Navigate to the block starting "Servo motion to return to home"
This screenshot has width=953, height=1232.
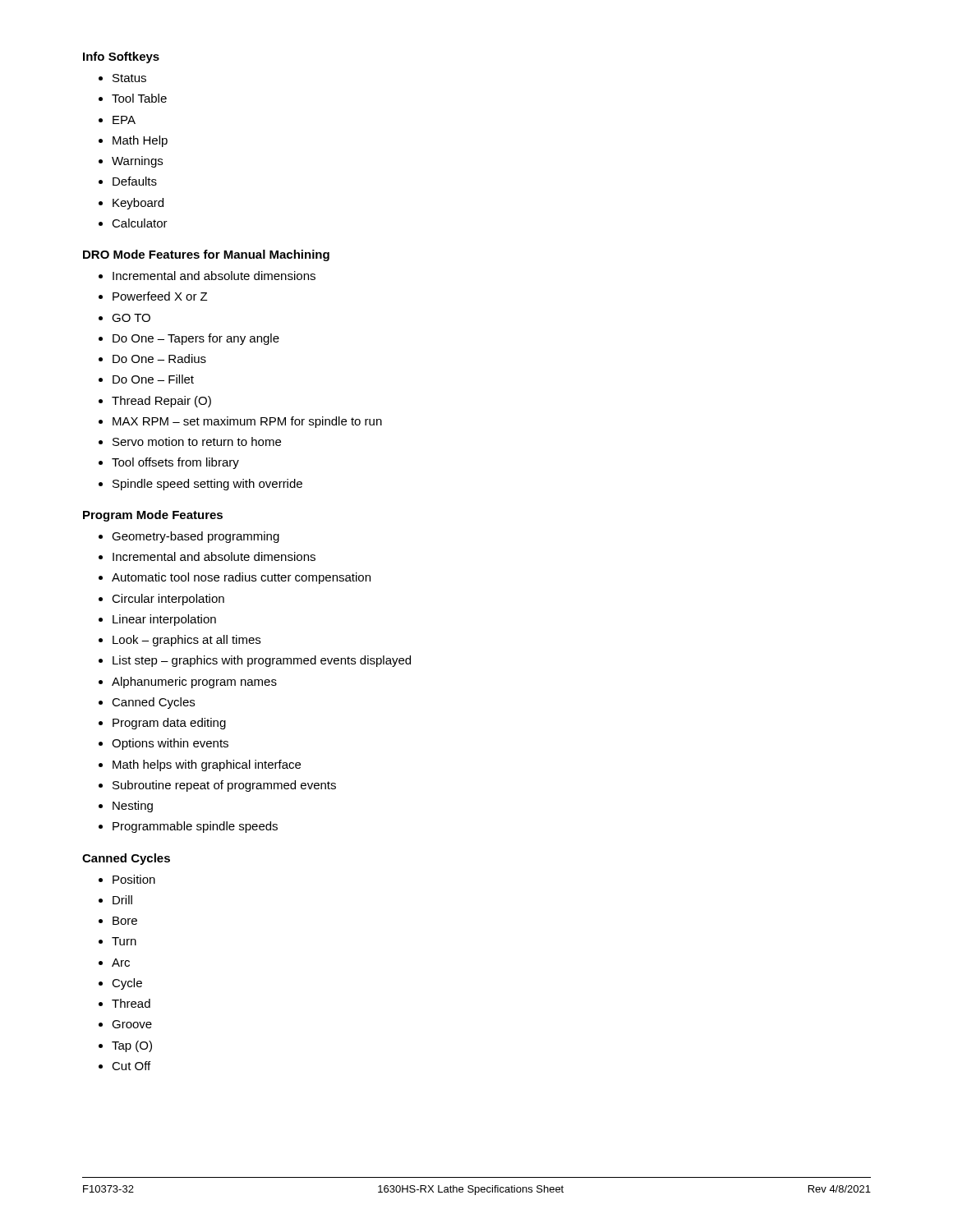click(x=197, y=441)
